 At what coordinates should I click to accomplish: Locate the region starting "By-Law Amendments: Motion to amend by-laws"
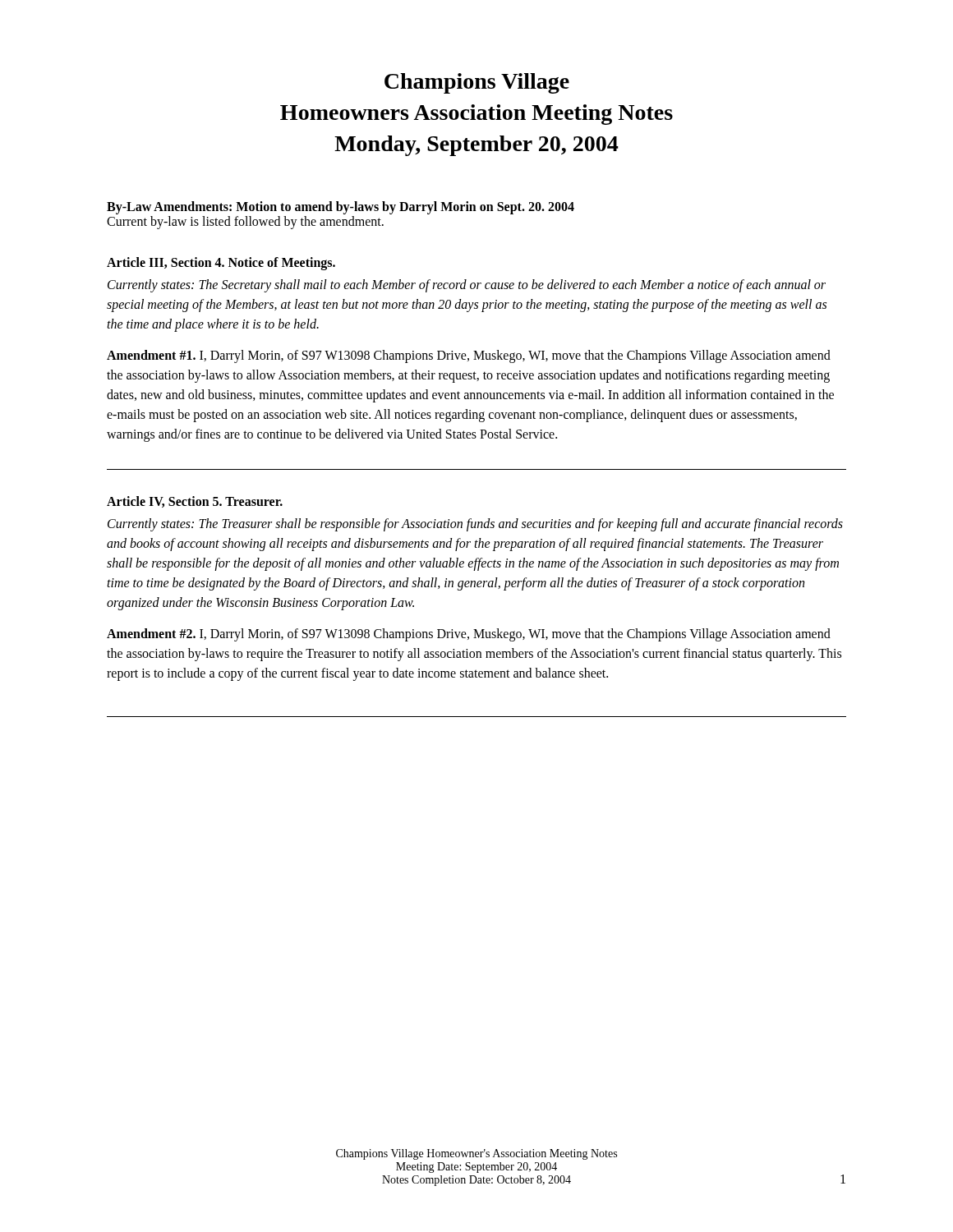pos(476,215)
